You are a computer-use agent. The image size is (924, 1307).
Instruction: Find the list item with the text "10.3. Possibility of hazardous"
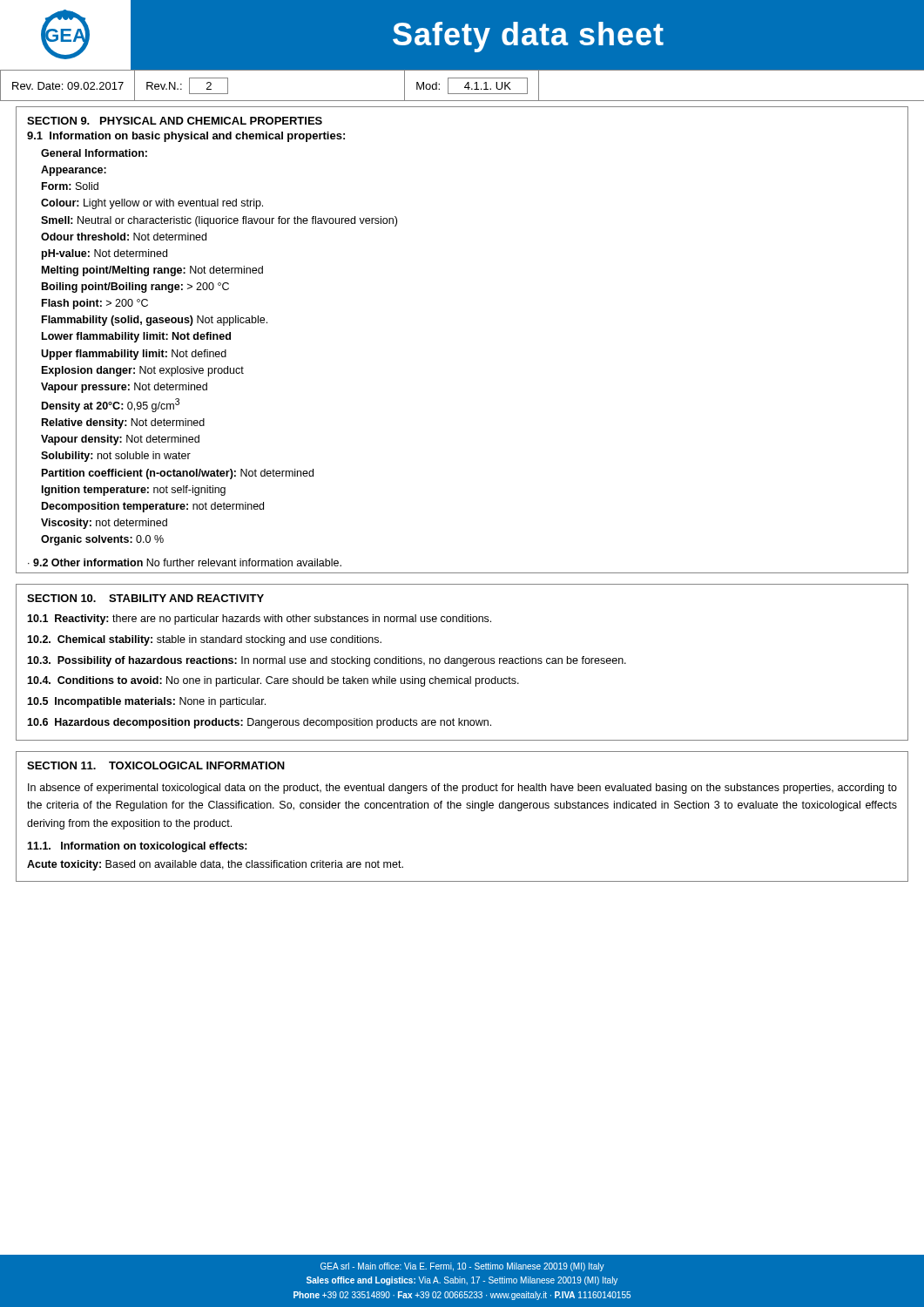(x=327, y=660)
